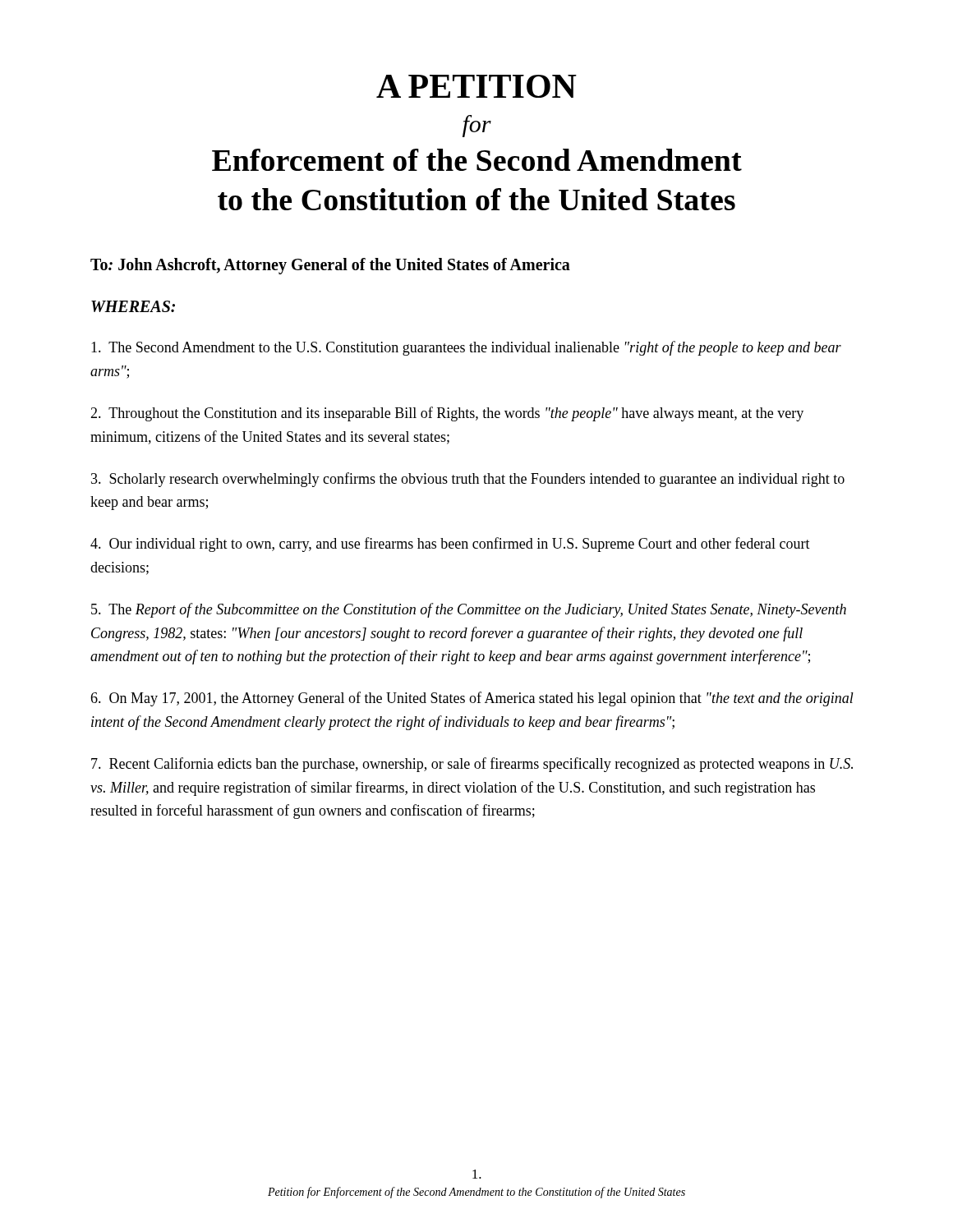Find the region starting "4. Our individual right to"

[x=450, y=556]
